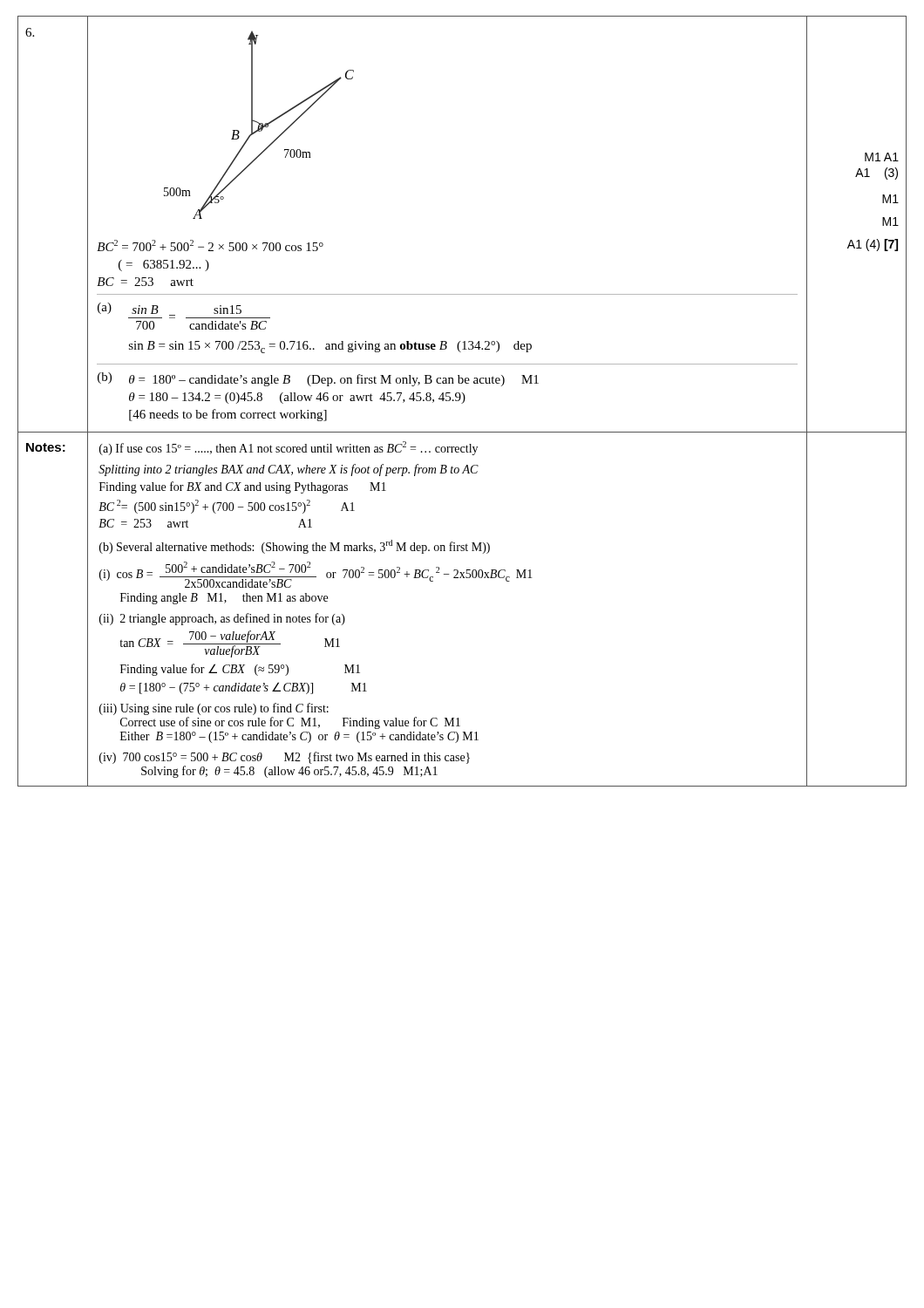924x1308 pixels.
Task: Select the element starting "θ = [180° − (75° + candidate’s ∠CBX)]"
Action: click(x=244, y=687)
